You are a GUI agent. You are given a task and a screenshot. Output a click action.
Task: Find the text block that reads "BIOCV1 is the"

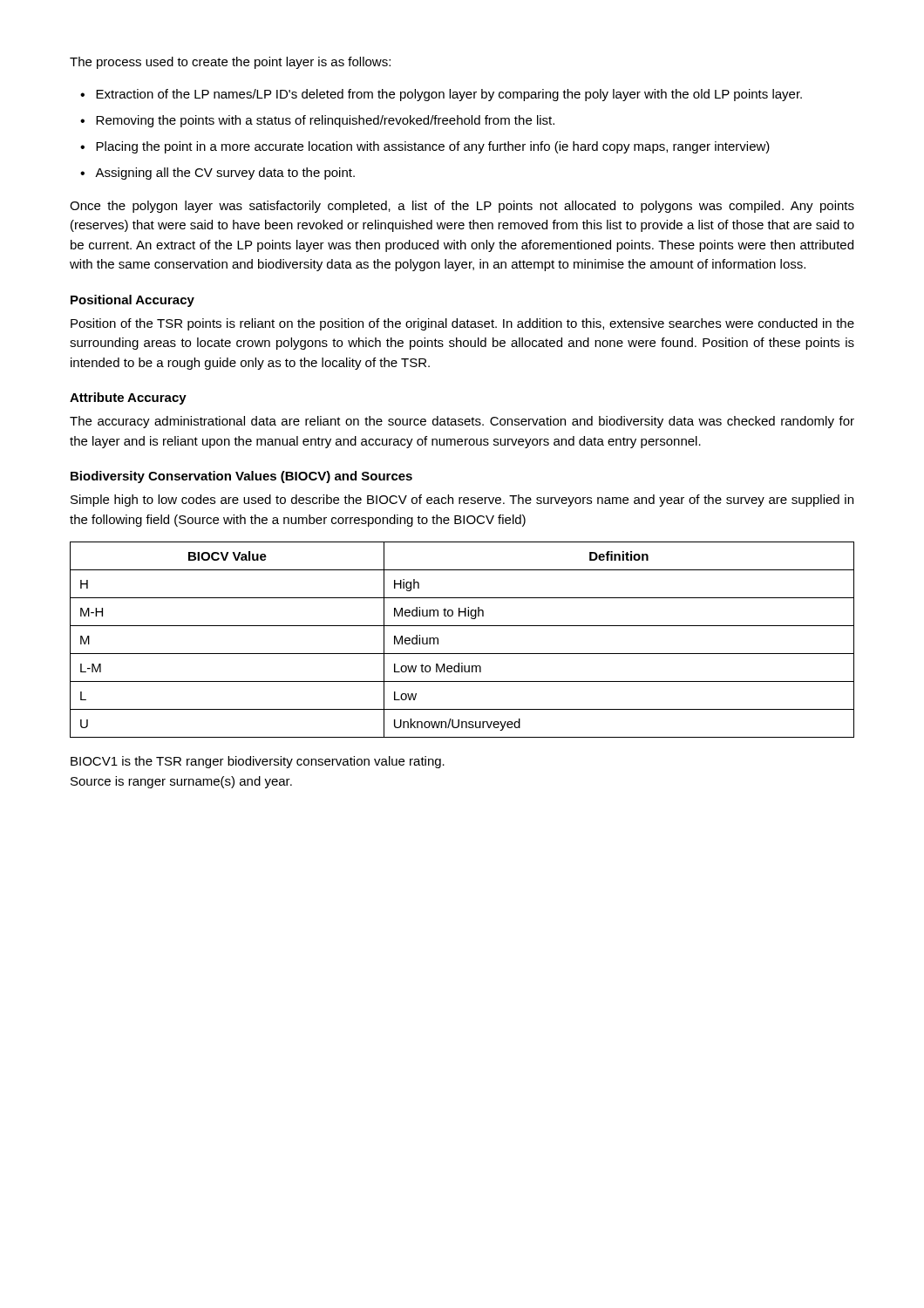click(x=258, y=771)
